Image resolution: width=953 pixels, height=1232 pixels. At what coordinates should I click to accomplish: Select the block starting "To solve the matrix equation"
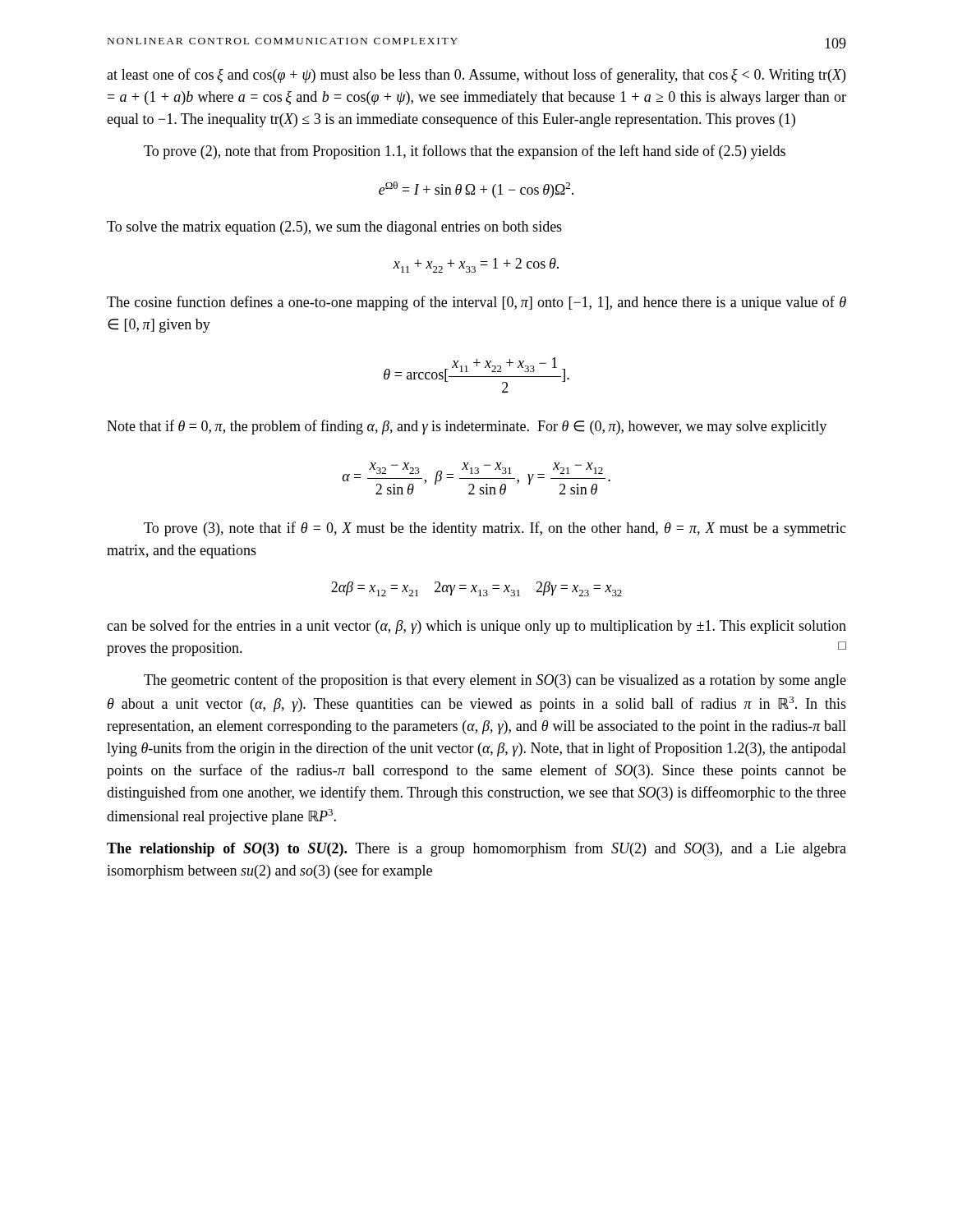[x=476, y=227]
